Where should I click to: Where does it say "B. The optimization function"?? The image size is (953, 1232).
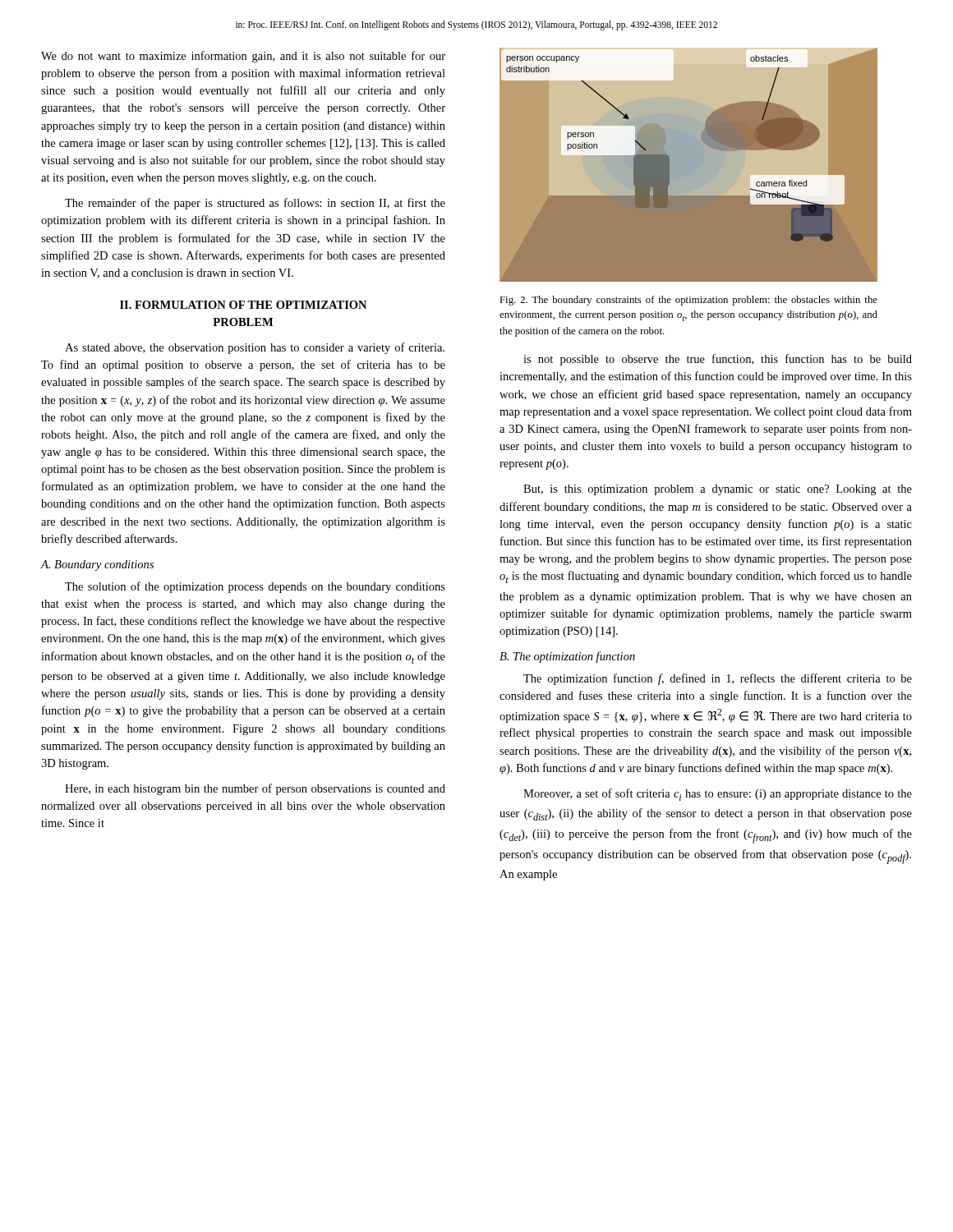[x=567, y=656]
